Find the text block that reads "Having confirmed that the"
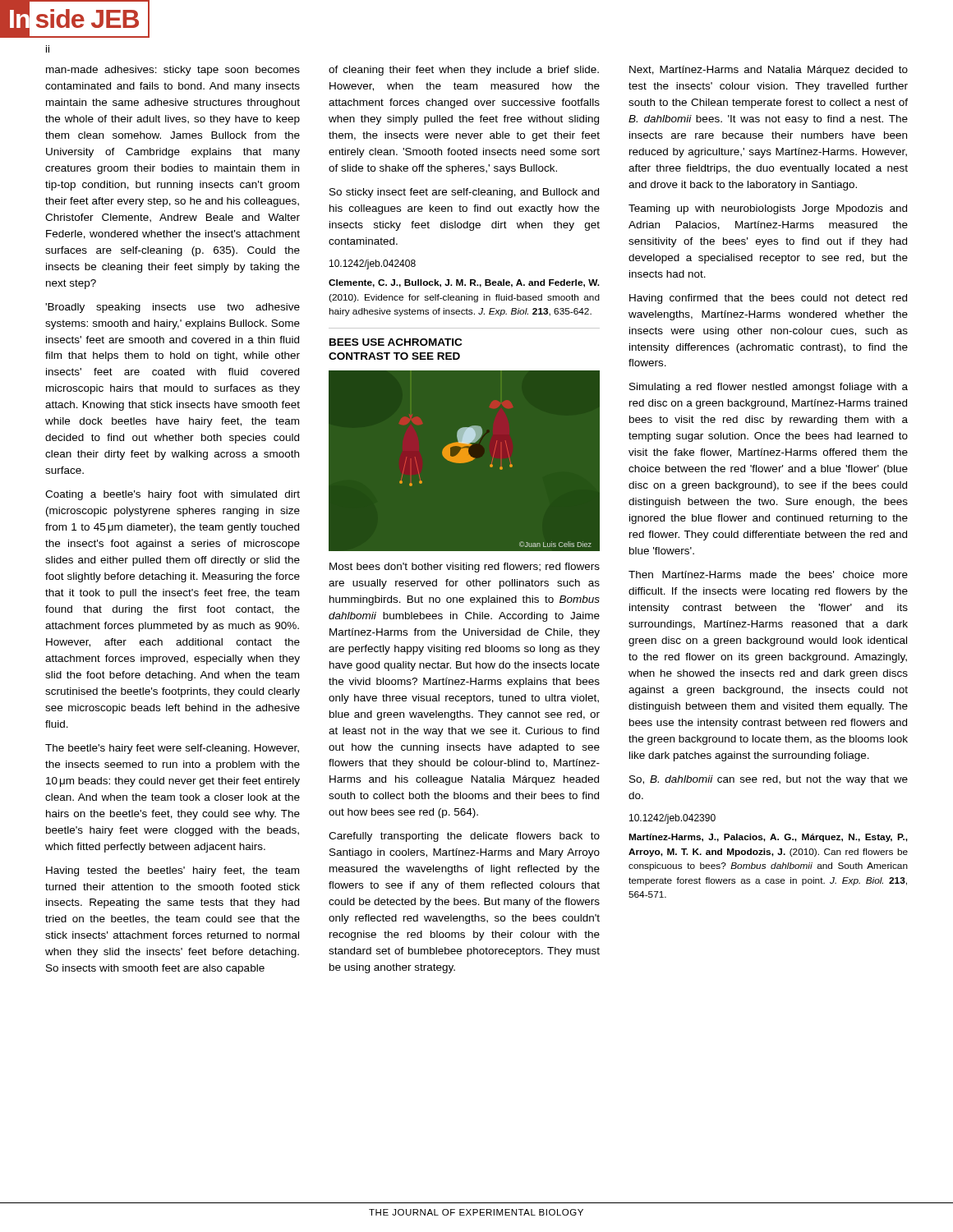The height and width of the screenshot is (1232, 953). tap(768, 331)
